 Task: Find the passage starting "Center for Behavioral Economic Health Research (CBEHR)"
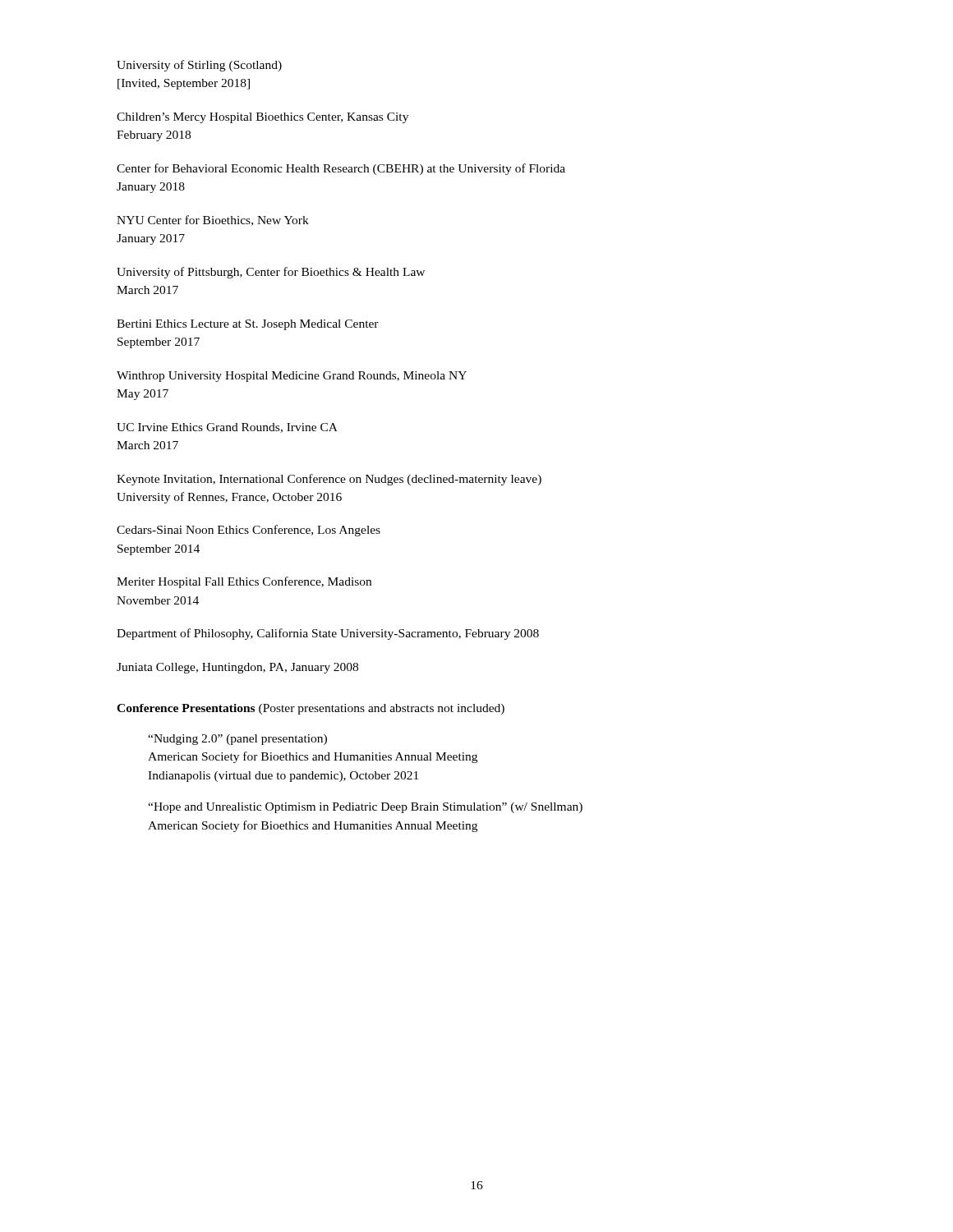click(x=341, y=177)
